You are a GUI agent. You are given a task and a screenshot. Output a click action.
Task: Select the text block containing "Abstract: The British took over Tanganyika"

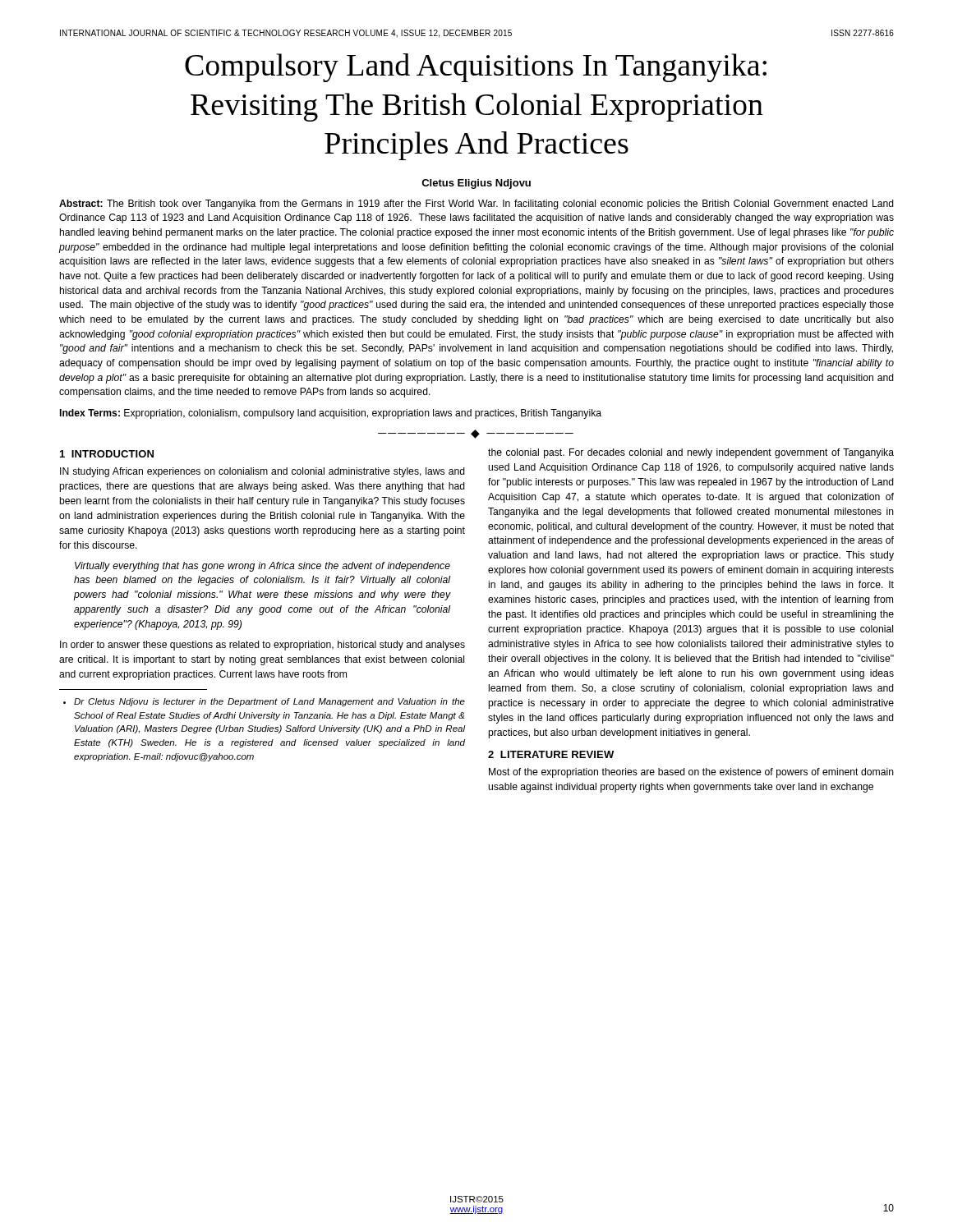(476, 298)
